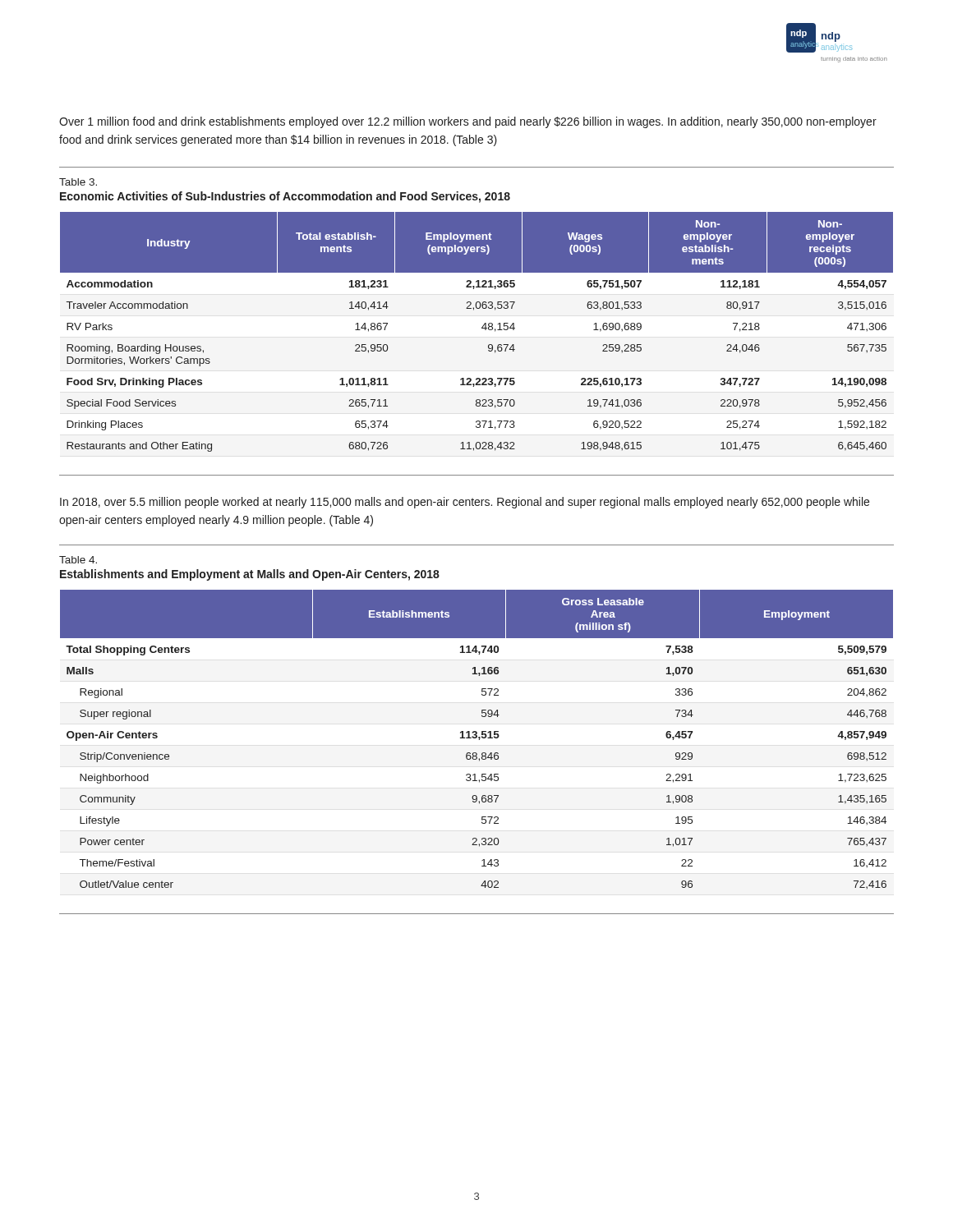The height and width of the screenshot is (1232, 953).
Task: Find the text block starting "Table 3. Economic Activities of"
Action: tap(476, 190)
